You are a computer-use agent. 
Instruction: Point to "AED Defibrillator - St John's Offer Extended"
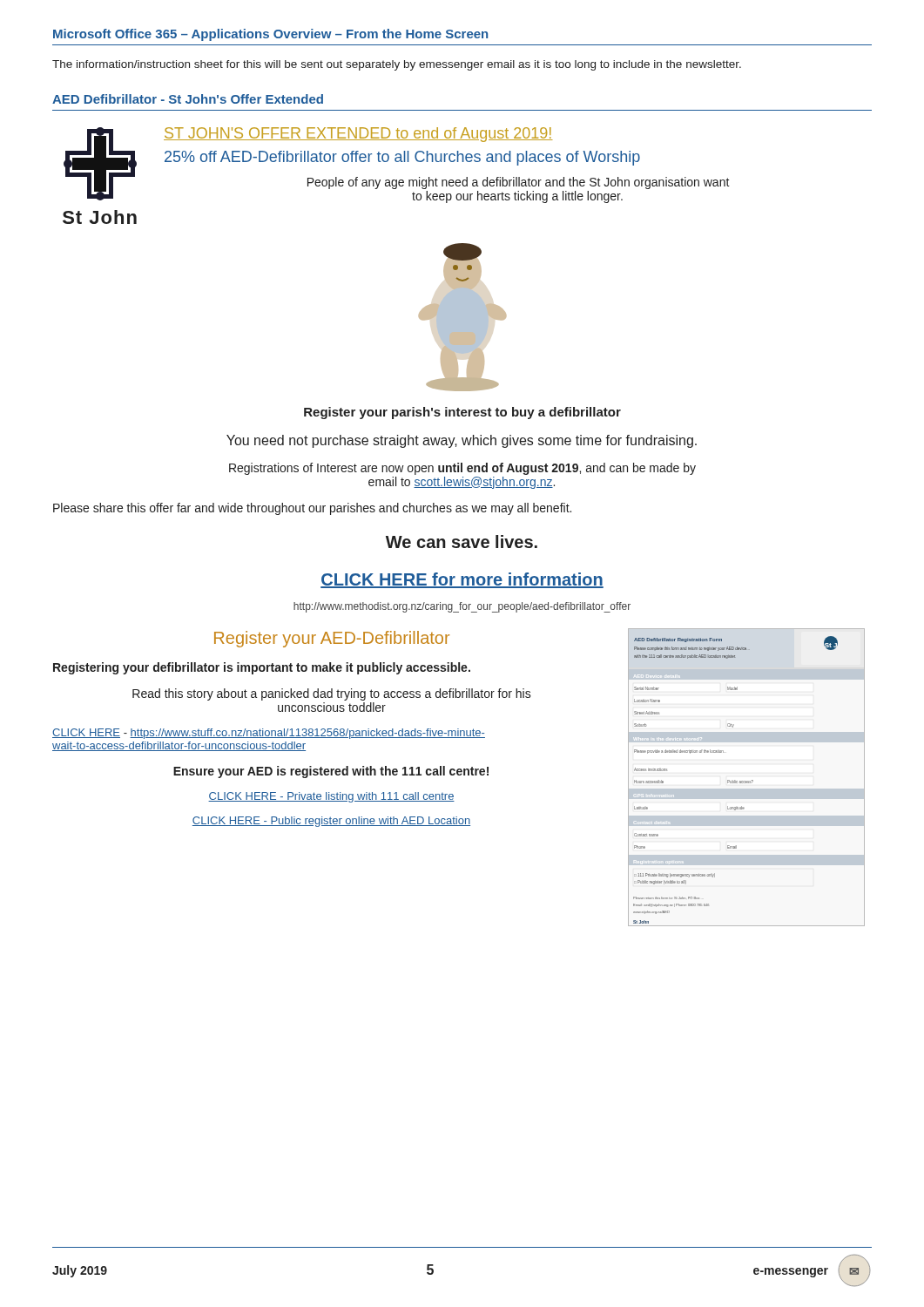click(462, 101)
